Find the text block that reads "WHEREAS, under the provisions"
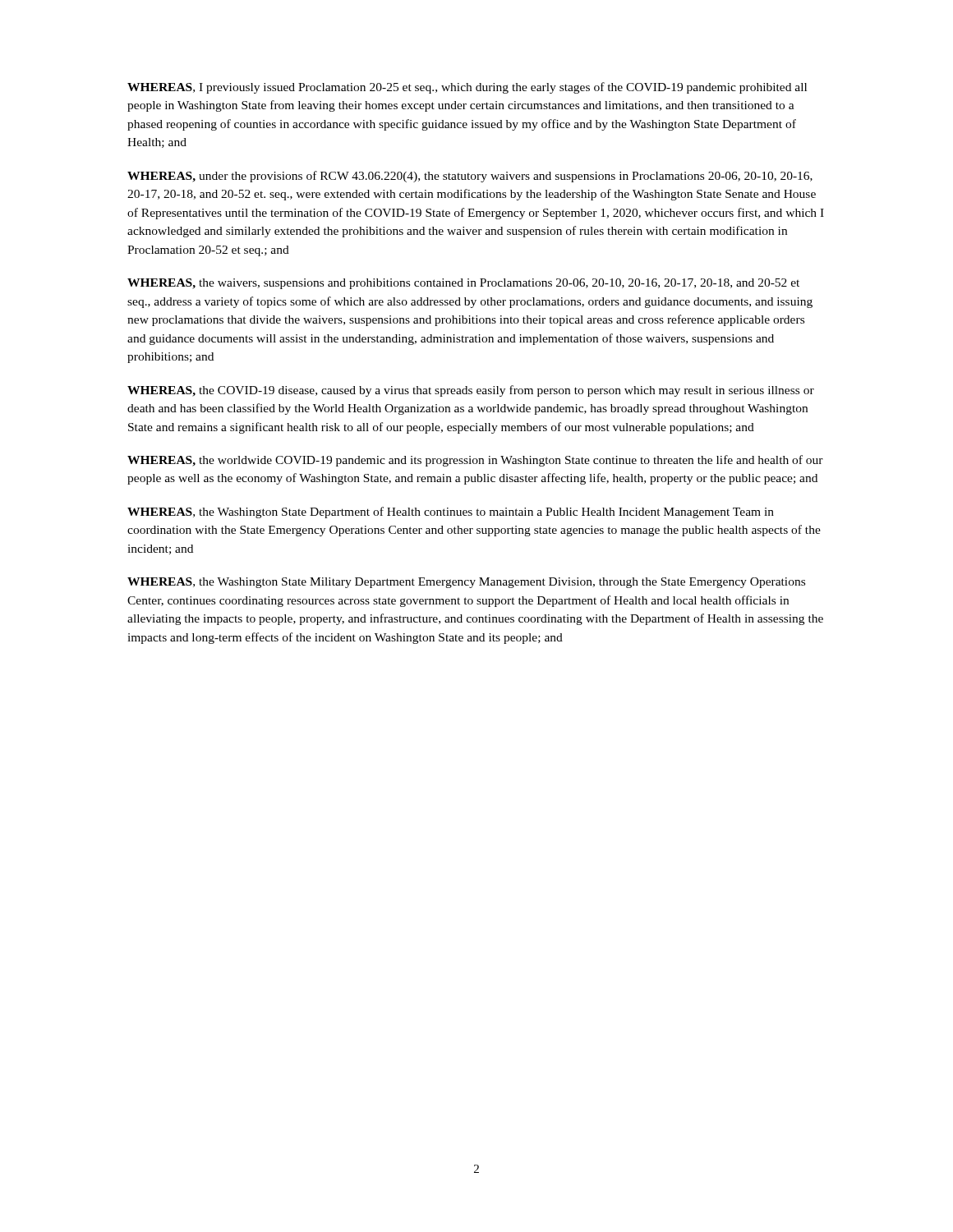Screen dimensions: 1232x953 [x=476, y=212]
